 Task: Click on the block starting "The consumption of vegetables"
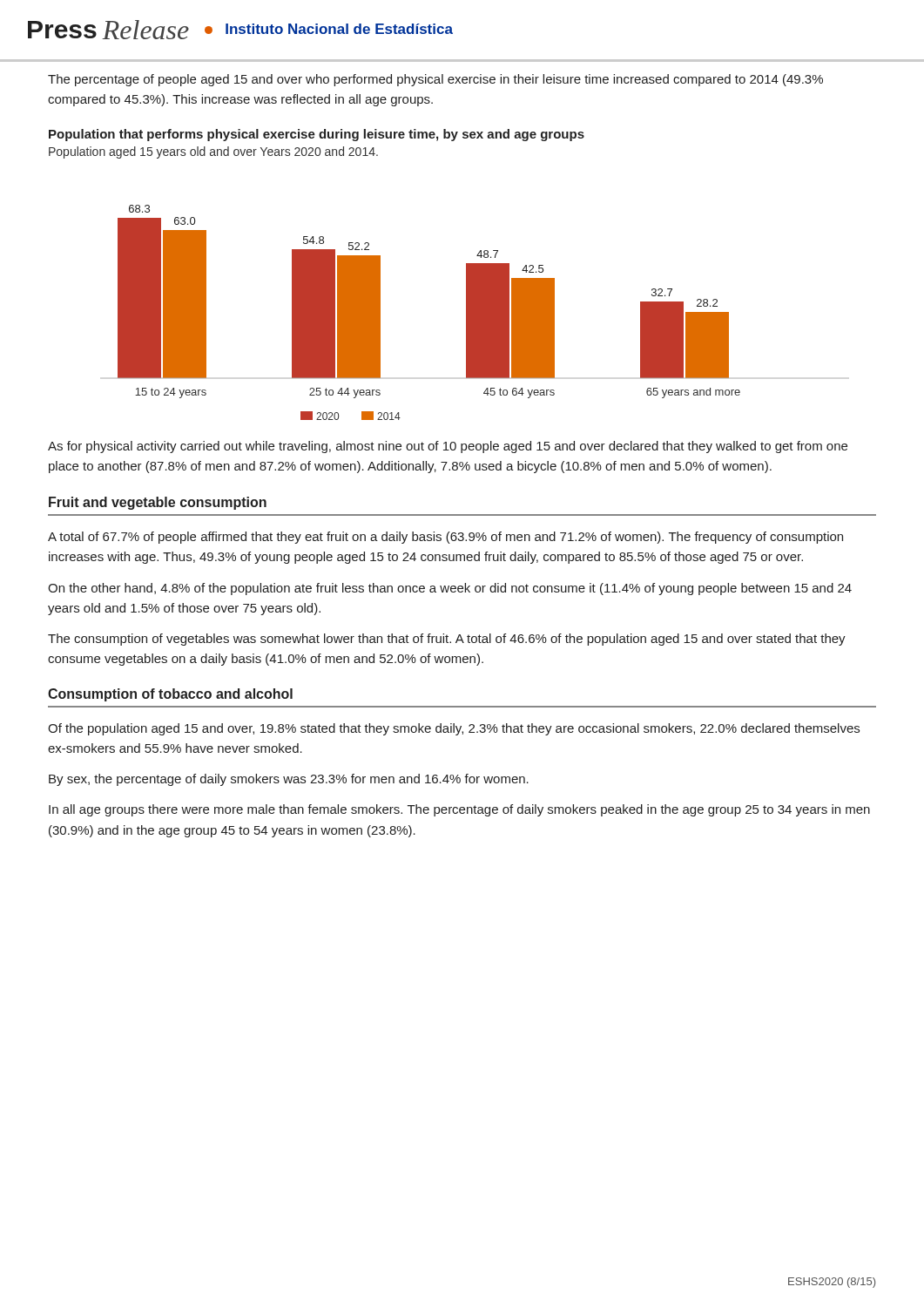(x=447, y=648)
